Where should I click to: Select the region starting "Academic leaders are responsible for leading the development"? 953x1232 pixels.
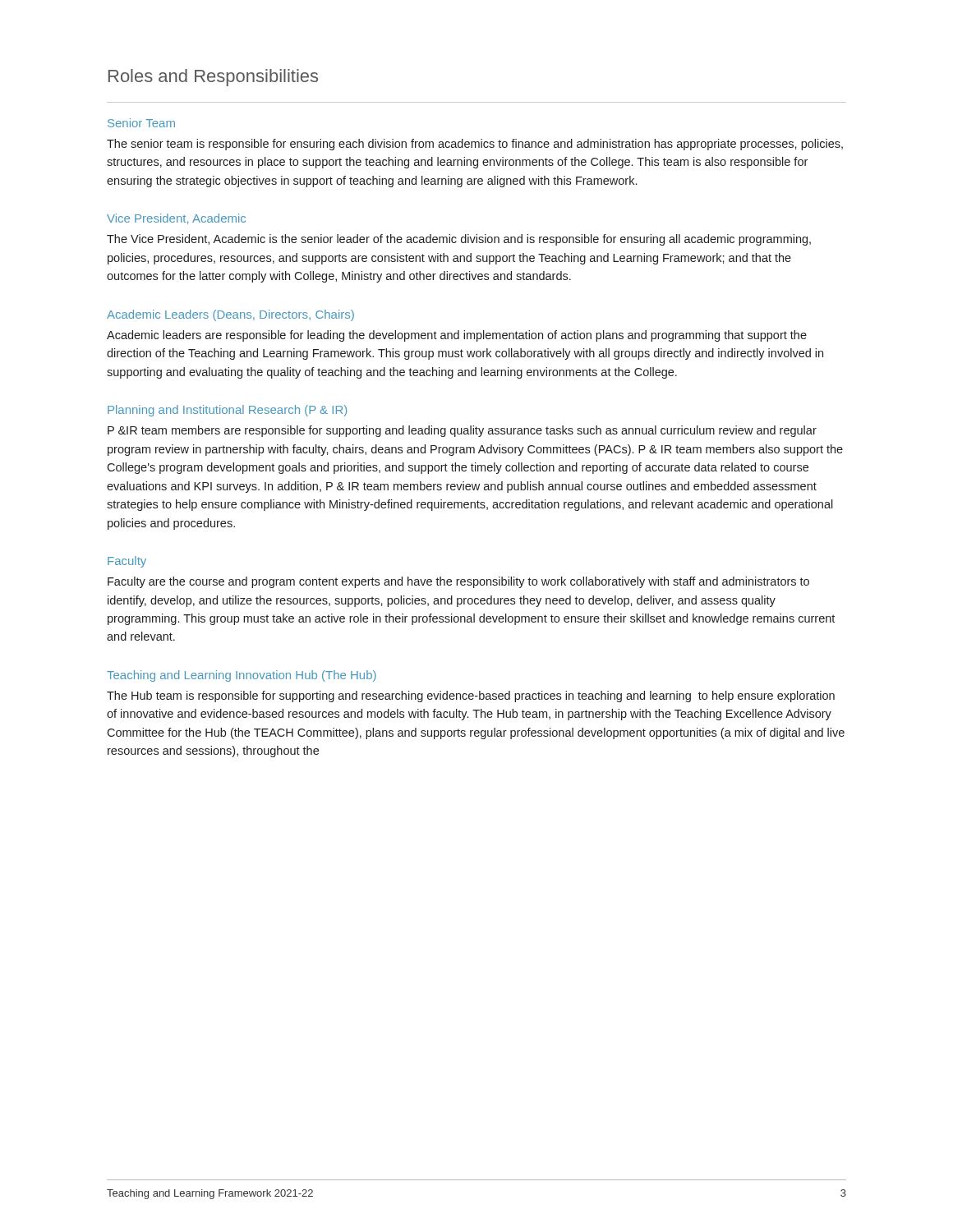pyautogui.click(x=476, y=354)
